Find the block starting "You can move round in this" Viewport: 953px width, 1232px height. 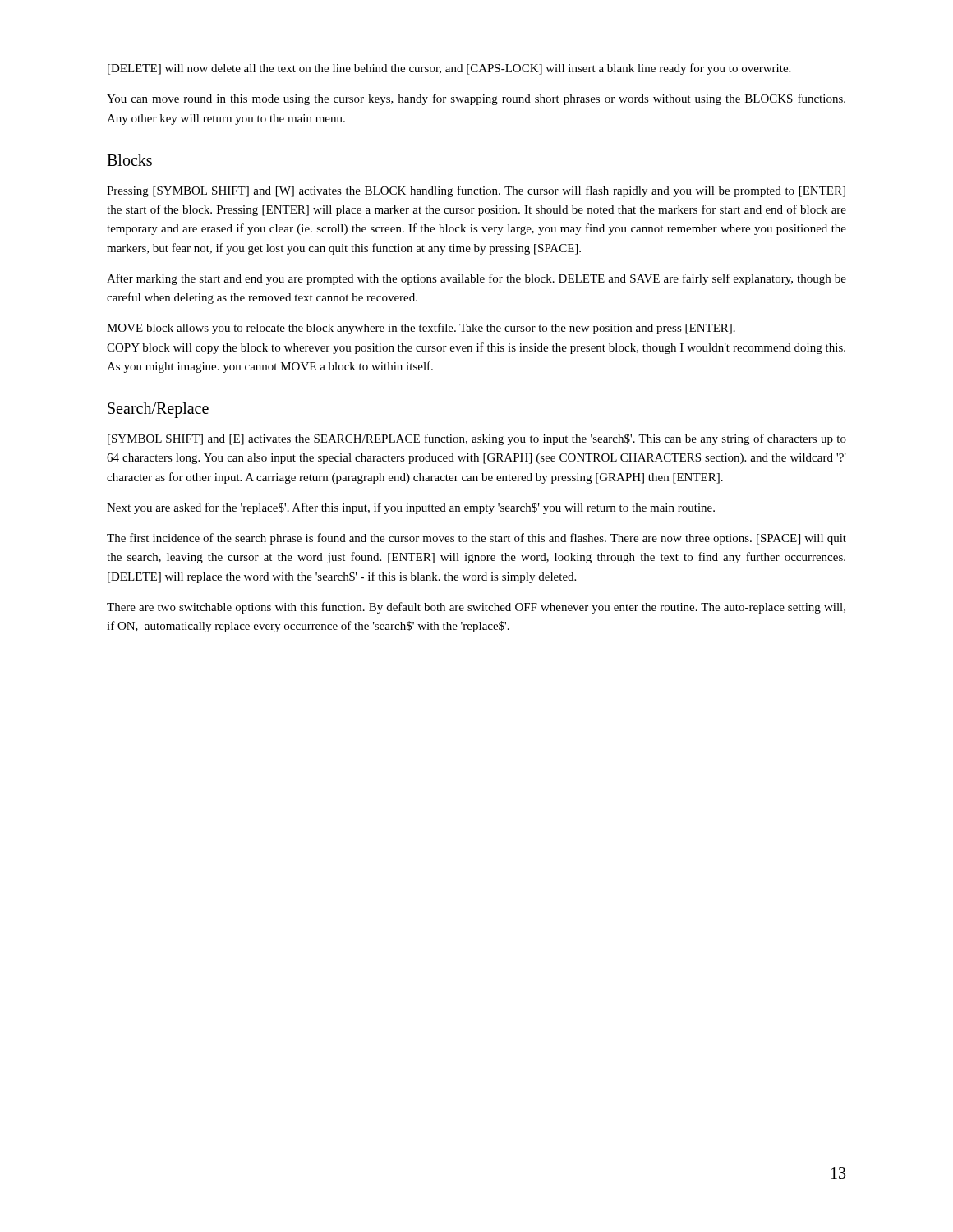(476, 108)
